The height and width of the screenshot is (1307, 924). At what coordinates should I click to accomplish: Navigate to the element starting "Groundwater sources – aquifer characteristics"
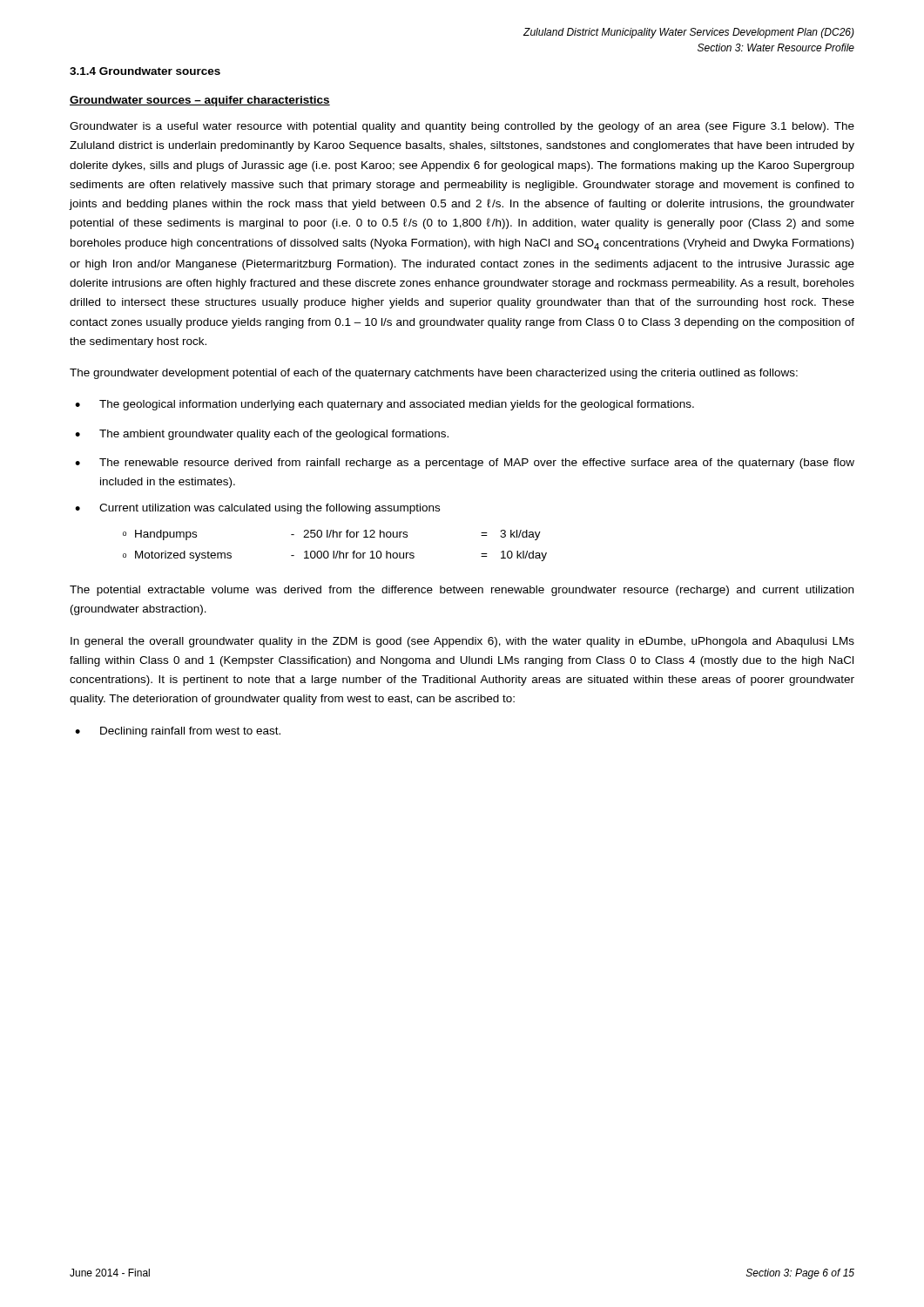point(200,100)
